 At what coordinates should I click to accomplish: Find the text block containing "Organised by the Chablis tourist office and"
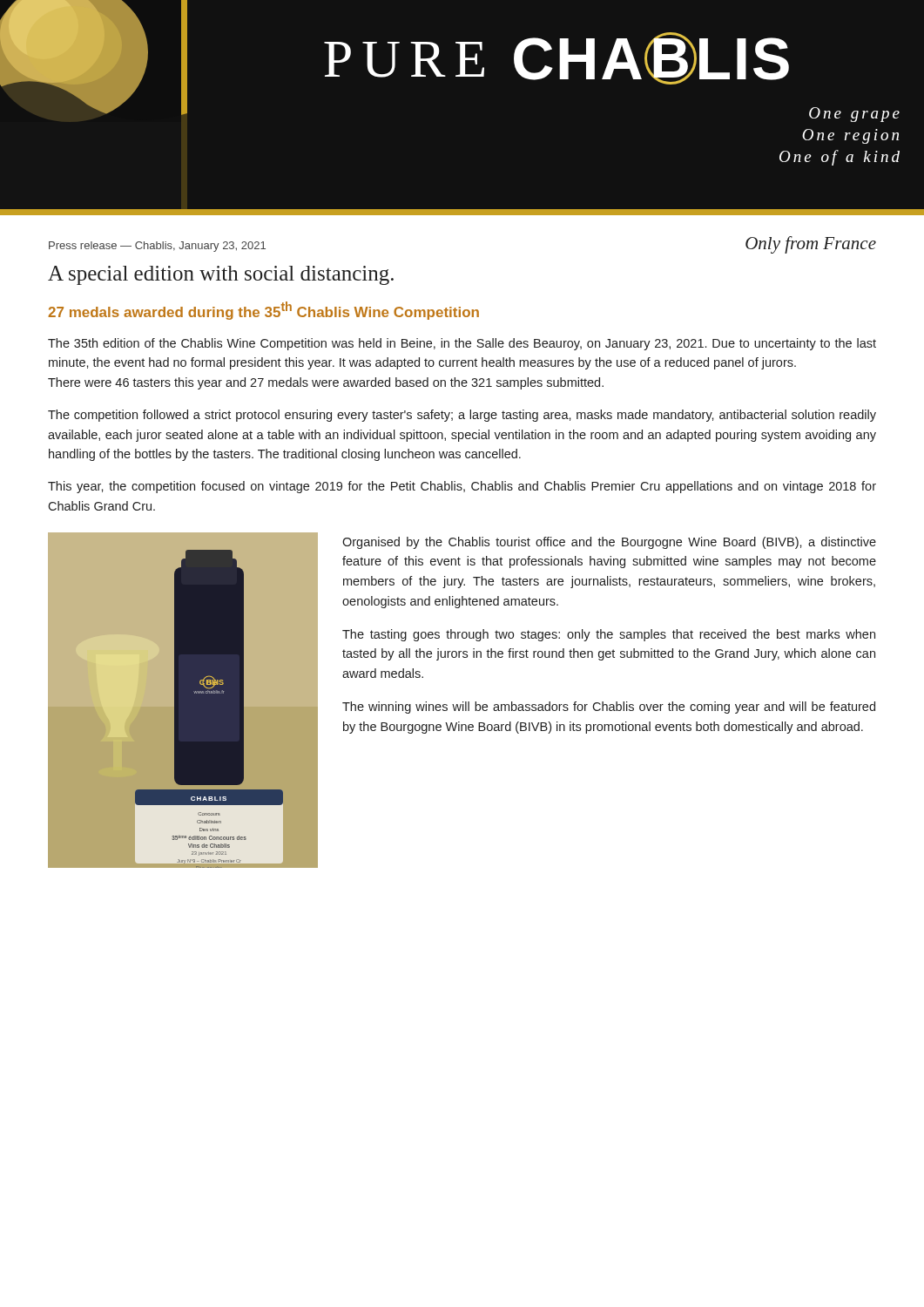(609, 571)
